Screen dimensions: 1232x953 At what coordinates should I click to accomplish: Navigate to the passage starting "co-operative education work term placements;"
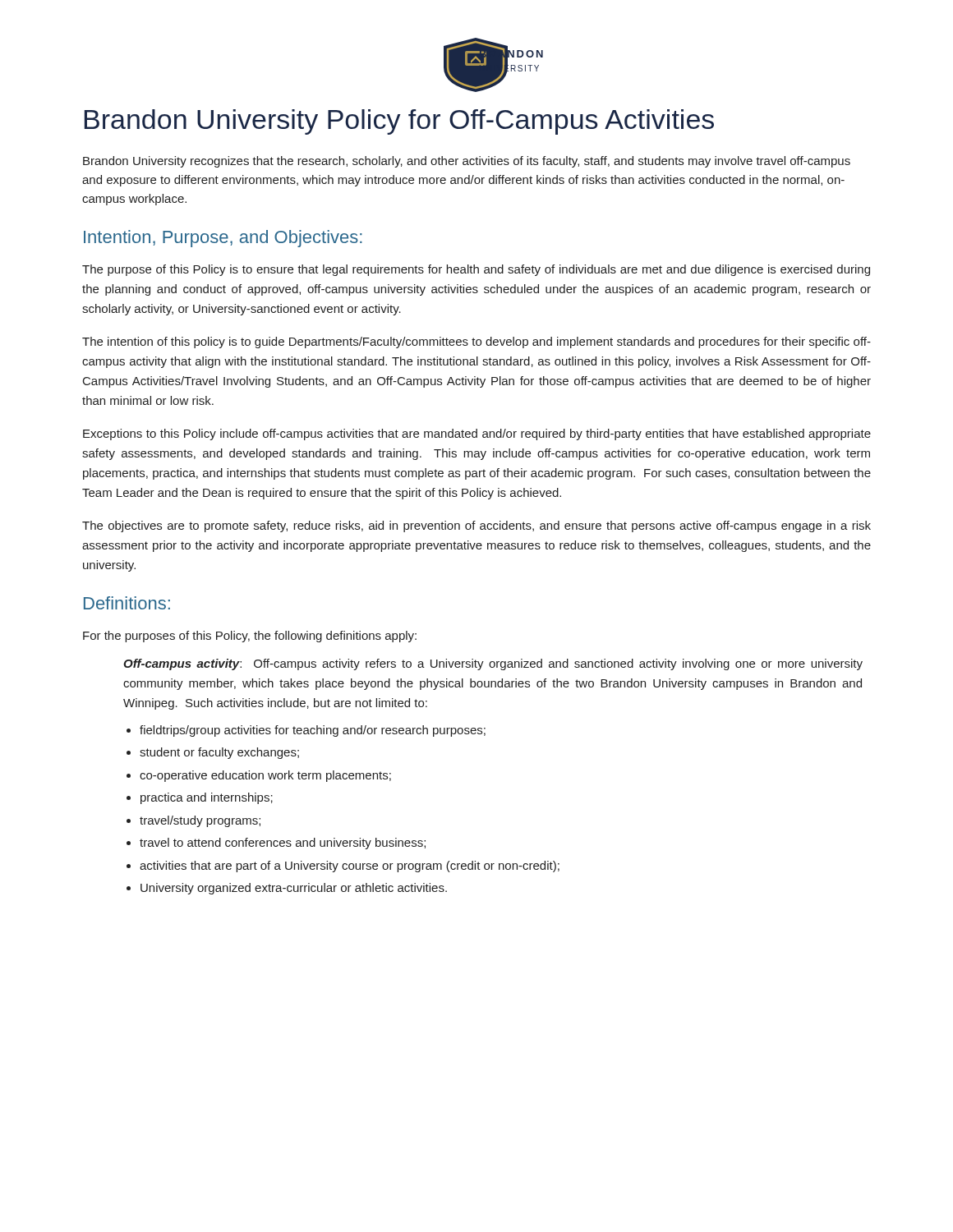coord(266,775)
